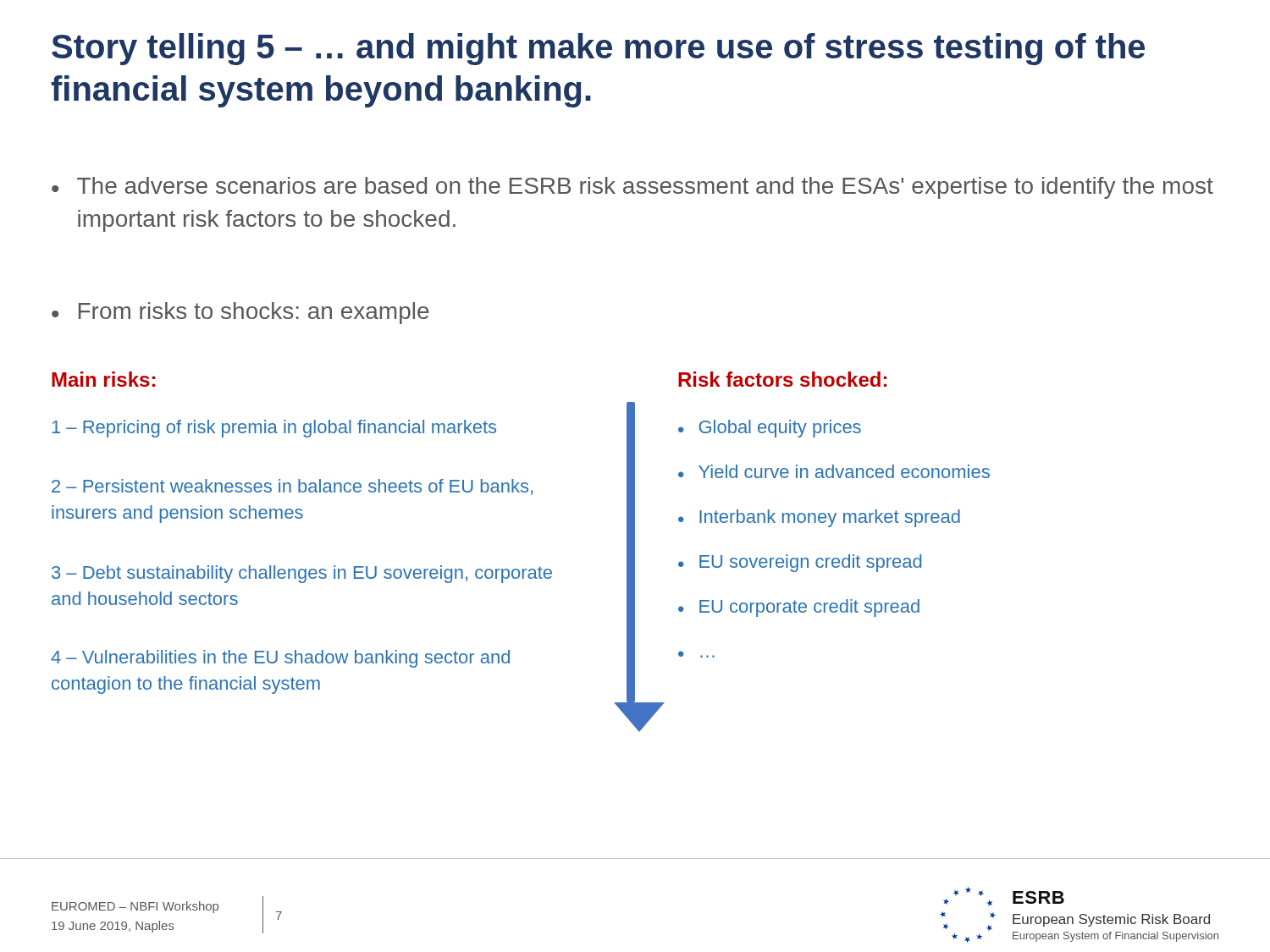Viewport: 1270px width, 952px height.
Task: Click on the region starting "• The adverse scenarios"
Action: click(635, 202)
